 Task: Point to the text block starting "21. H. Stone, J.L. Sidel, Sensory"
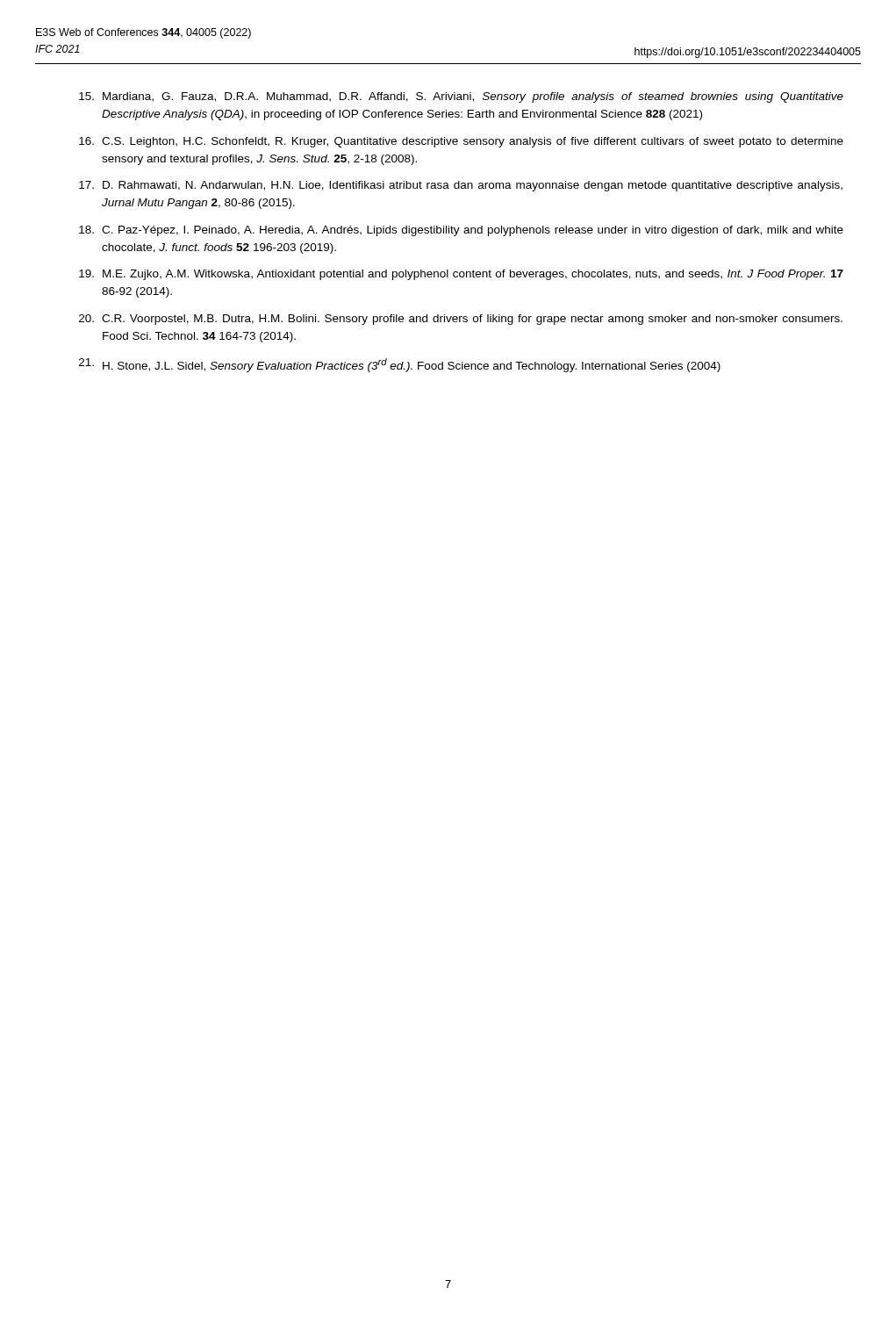coord(457,364)
